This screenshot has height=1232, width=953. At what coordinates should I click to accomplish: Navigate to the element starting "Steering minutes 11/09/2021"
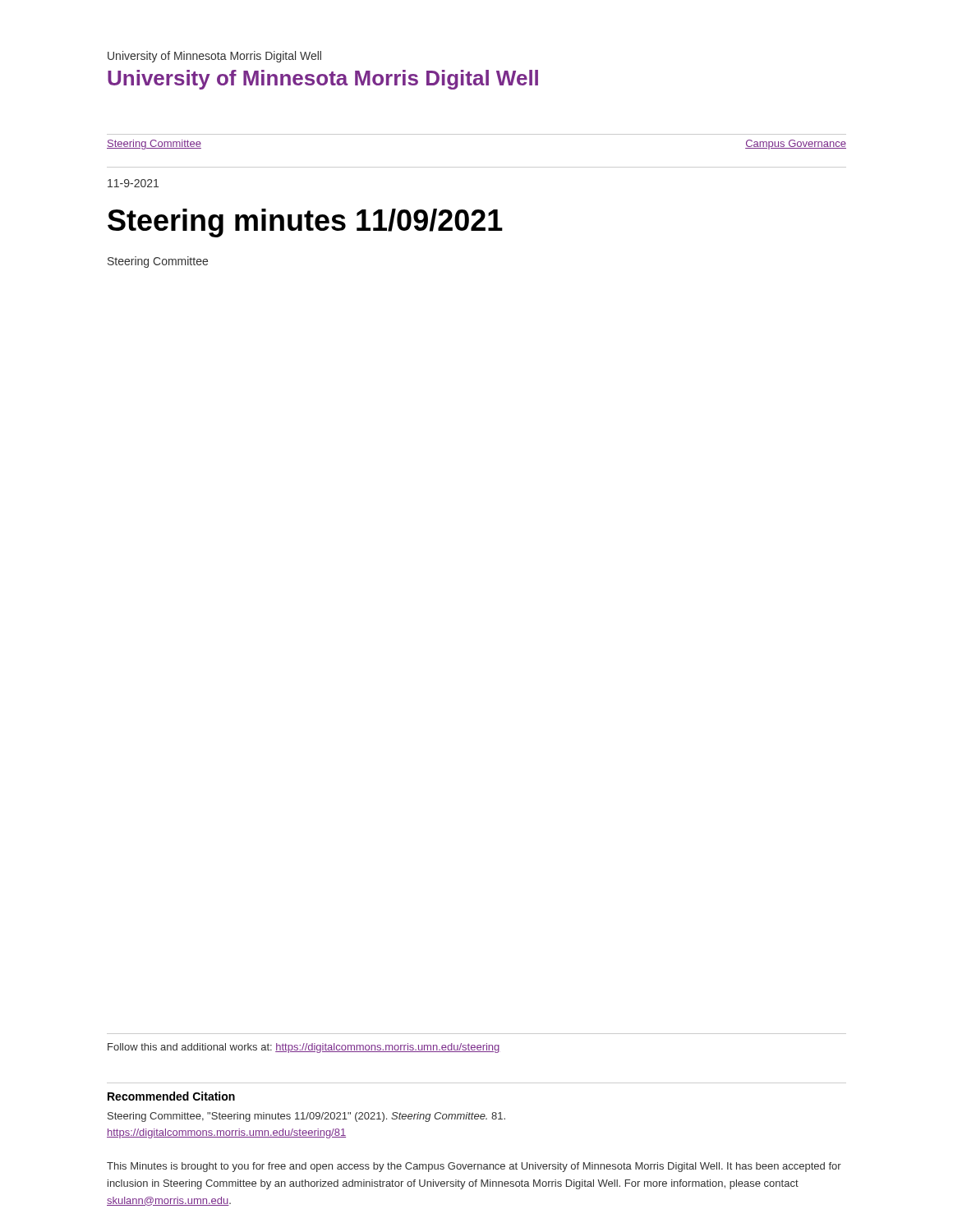coord(305,221)
